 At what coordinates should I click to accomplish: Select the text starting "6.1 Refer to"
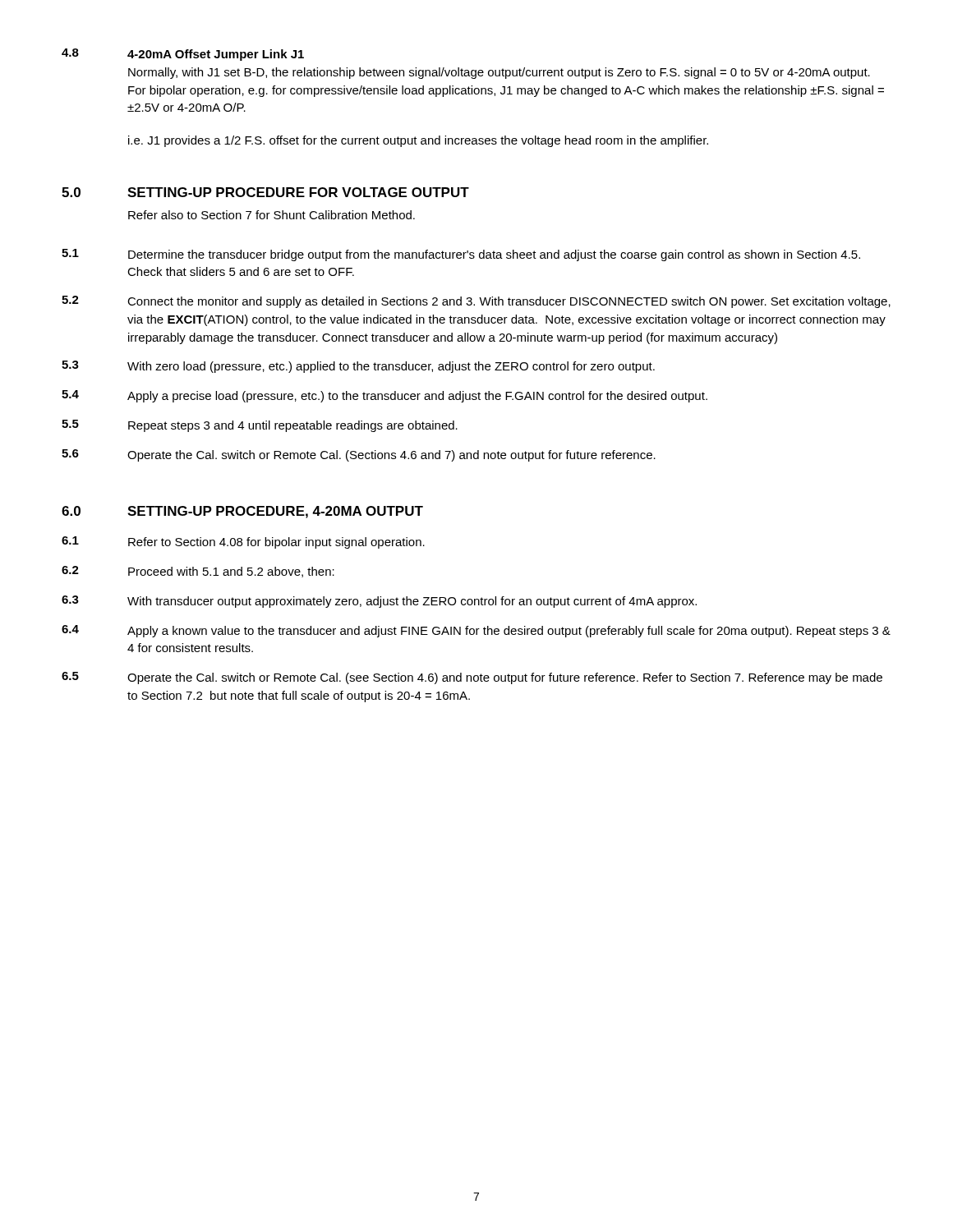pos(243,542)
